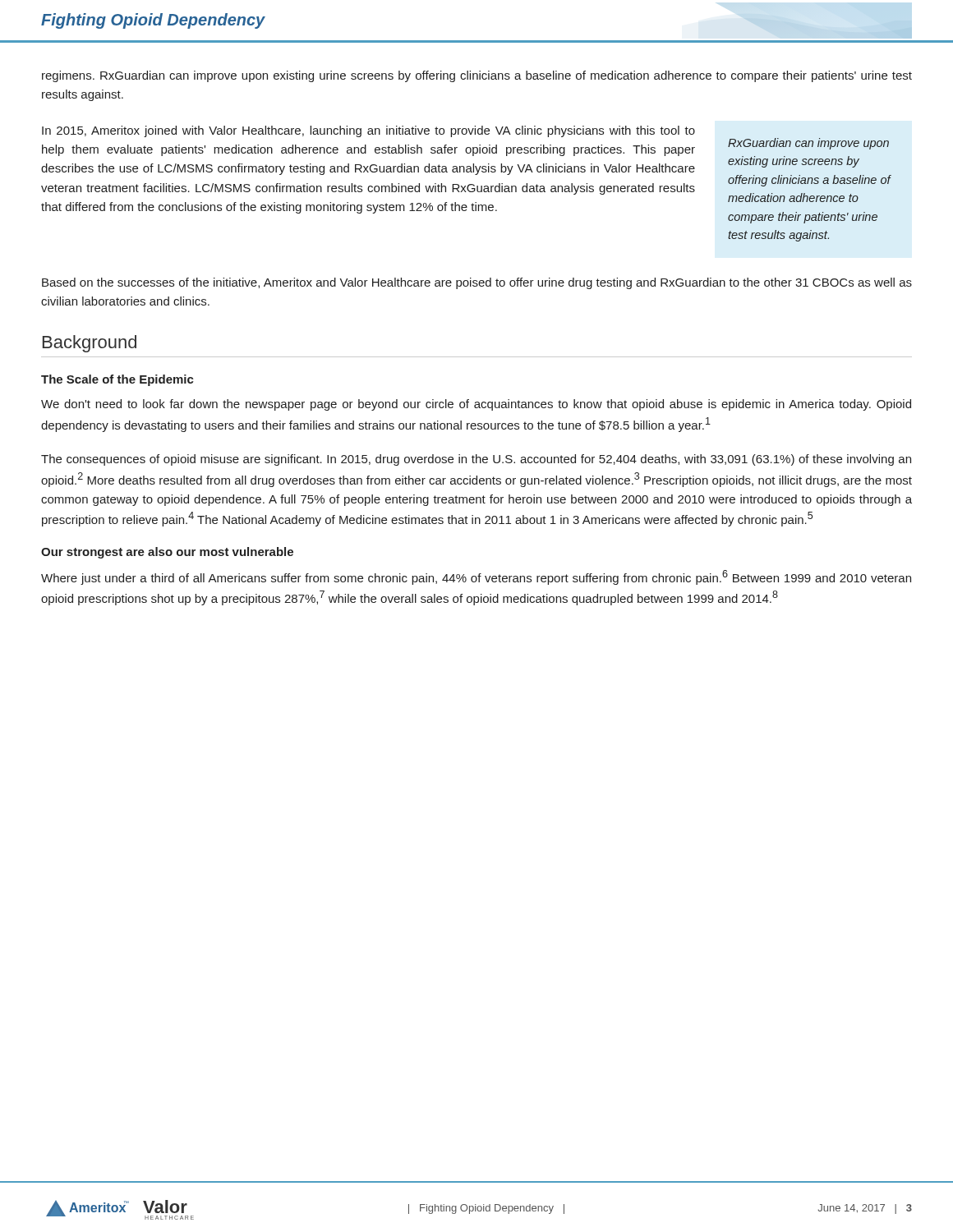The height and width of the screenshot is (1232, 953).
Task: Click on the text block that reads "Where just under a third of all"
Action: pos(476,587)
